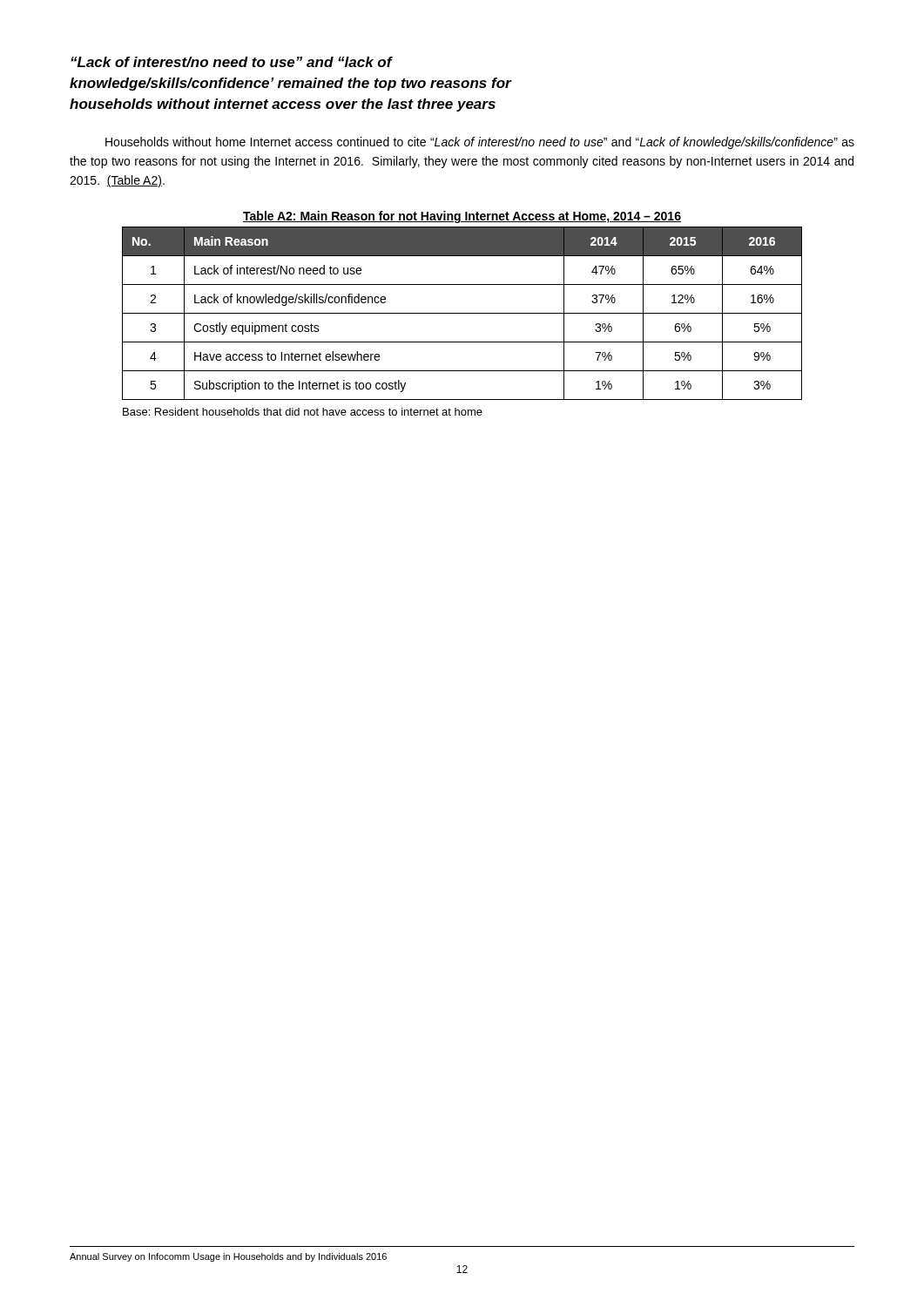The height and width of the screenshot is (1307, 924).
Task: Click on the block starting "Table A2: Main"
Action: 462,217
